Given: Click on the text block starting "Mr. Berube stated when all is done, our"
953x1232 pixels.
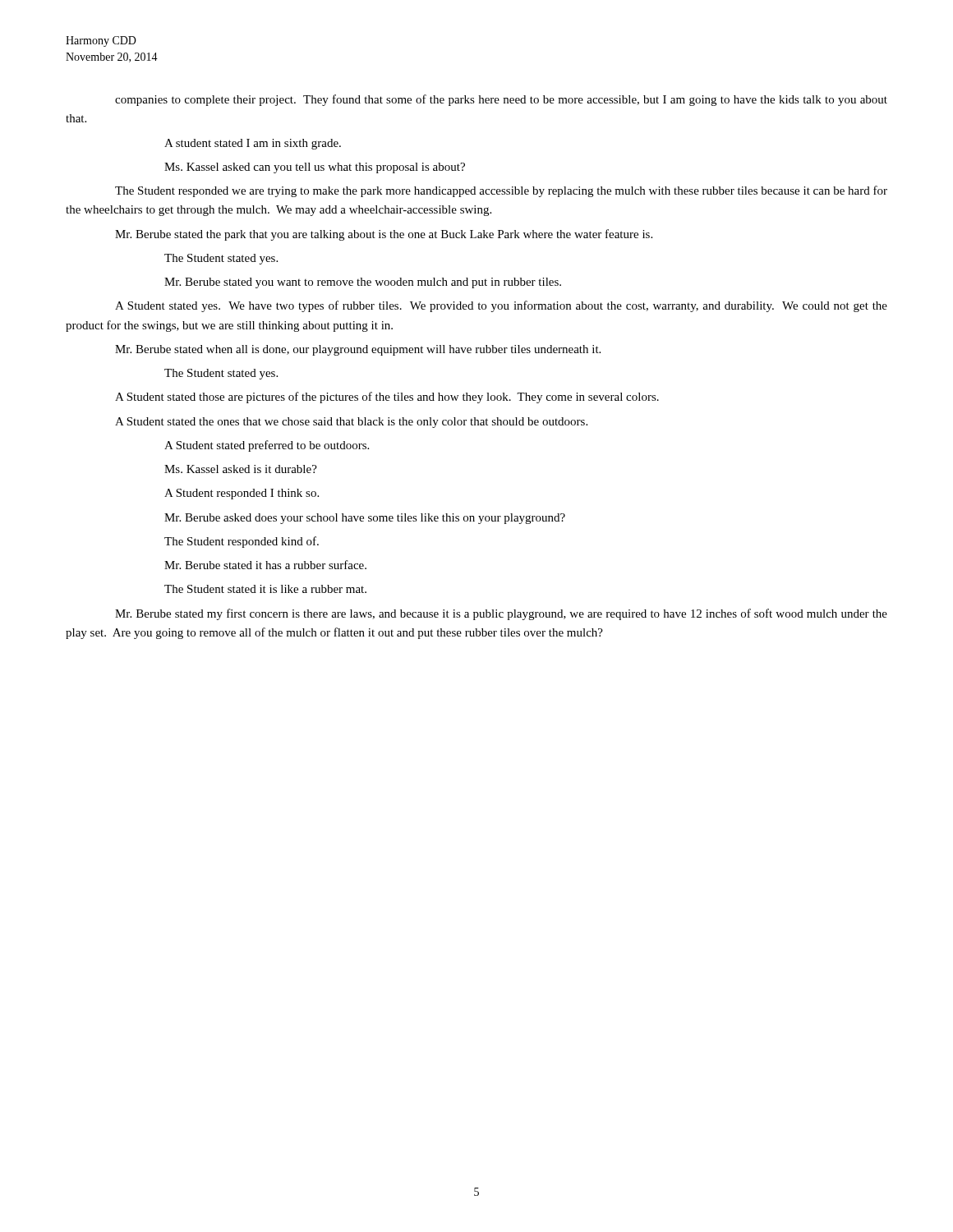Looking at the screenshot, I should point(358,349).
